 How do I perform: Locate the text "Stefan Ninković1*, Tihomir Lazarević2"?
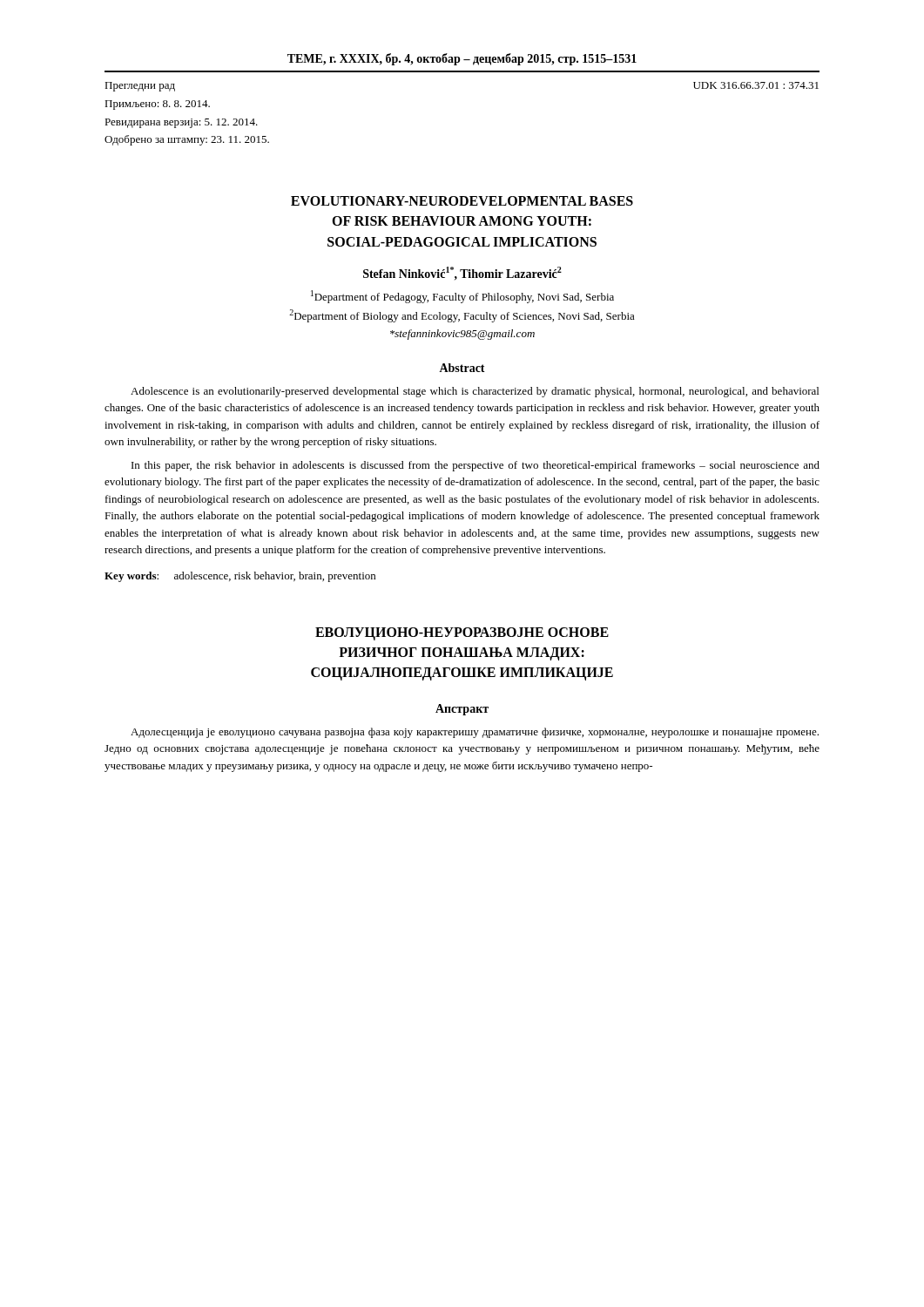[462, 273]
